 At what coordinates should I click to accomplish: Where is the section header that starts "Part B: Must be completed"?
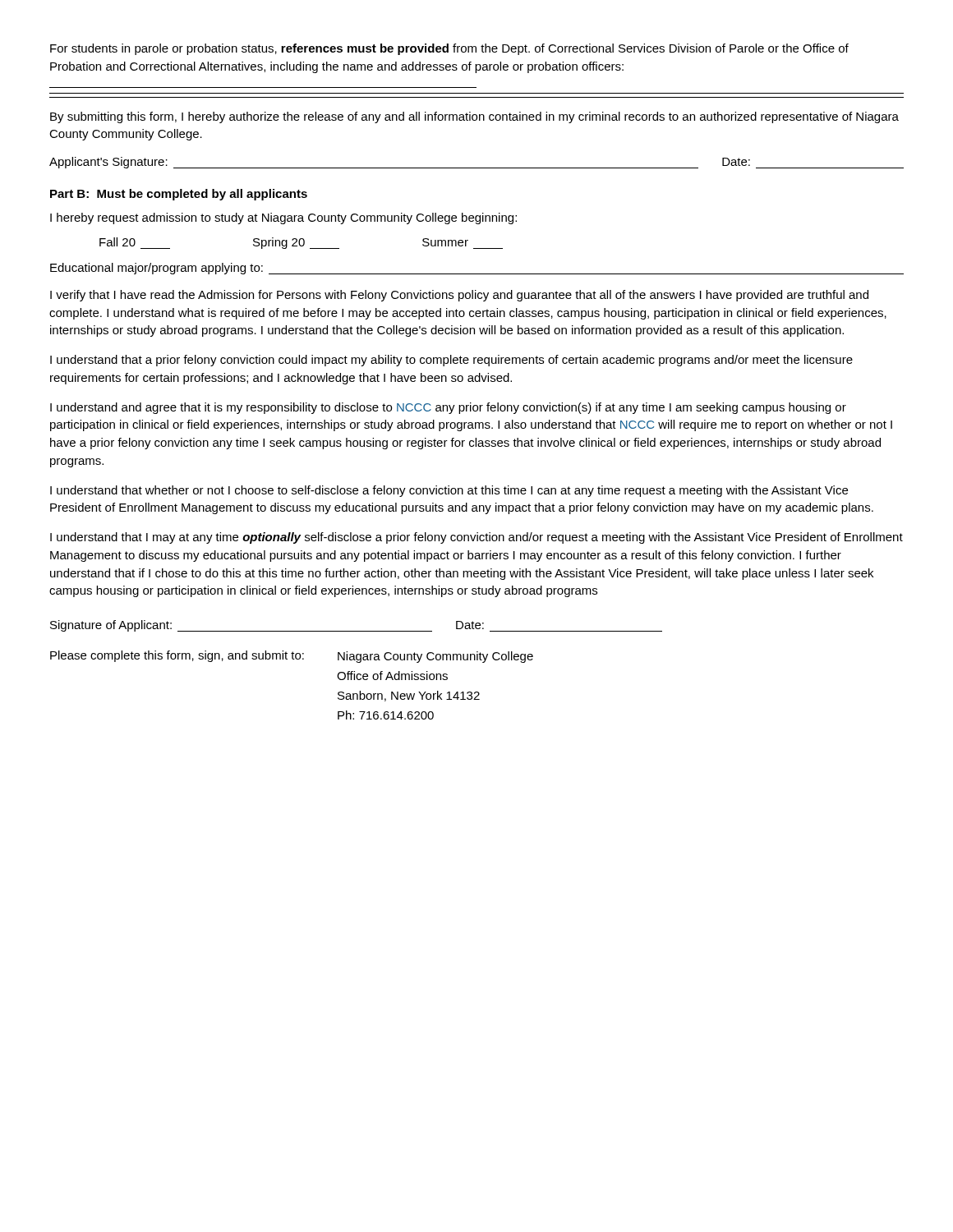178,193
